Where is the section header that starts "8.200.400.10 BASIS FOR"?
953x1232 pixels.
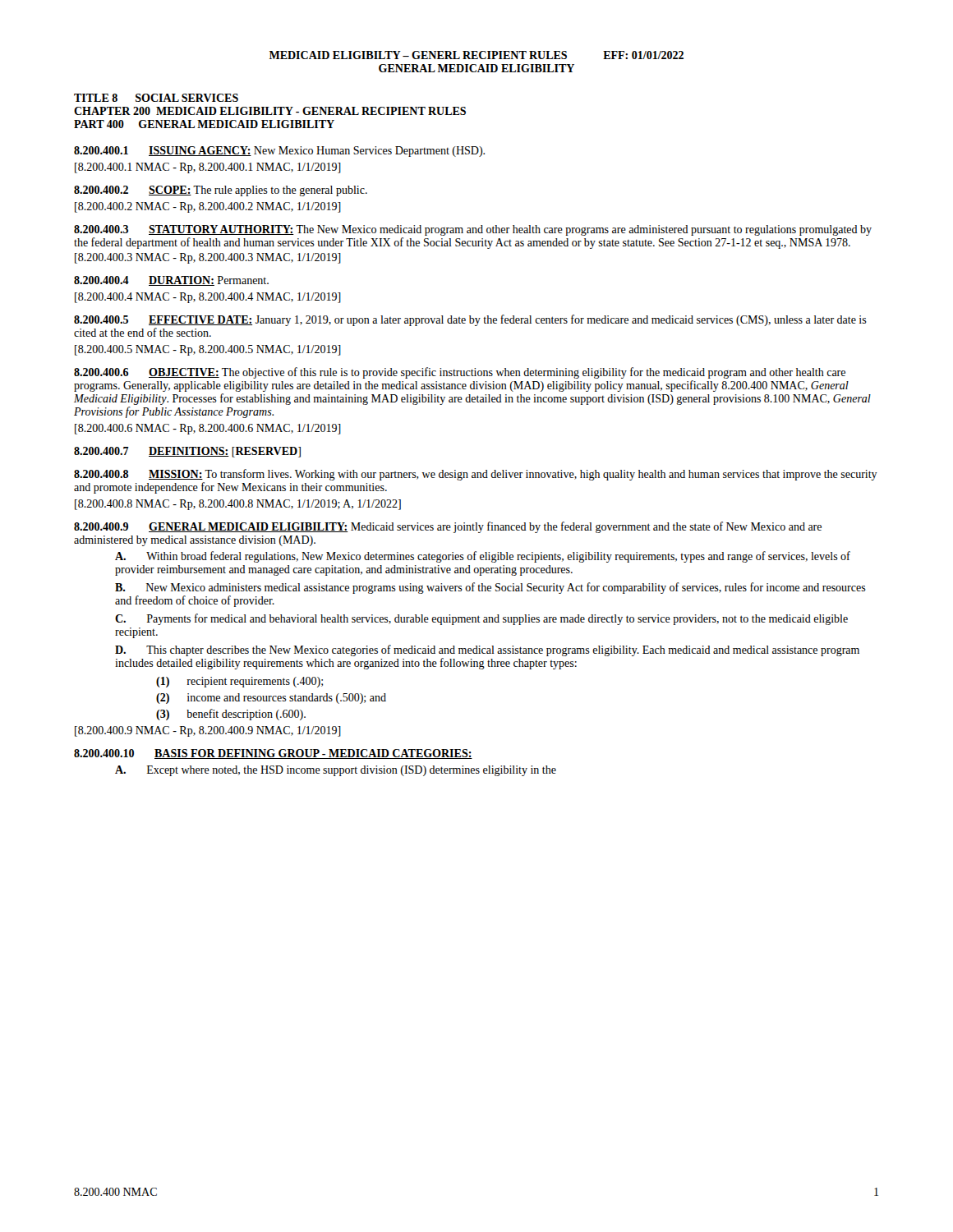[273, 754]
